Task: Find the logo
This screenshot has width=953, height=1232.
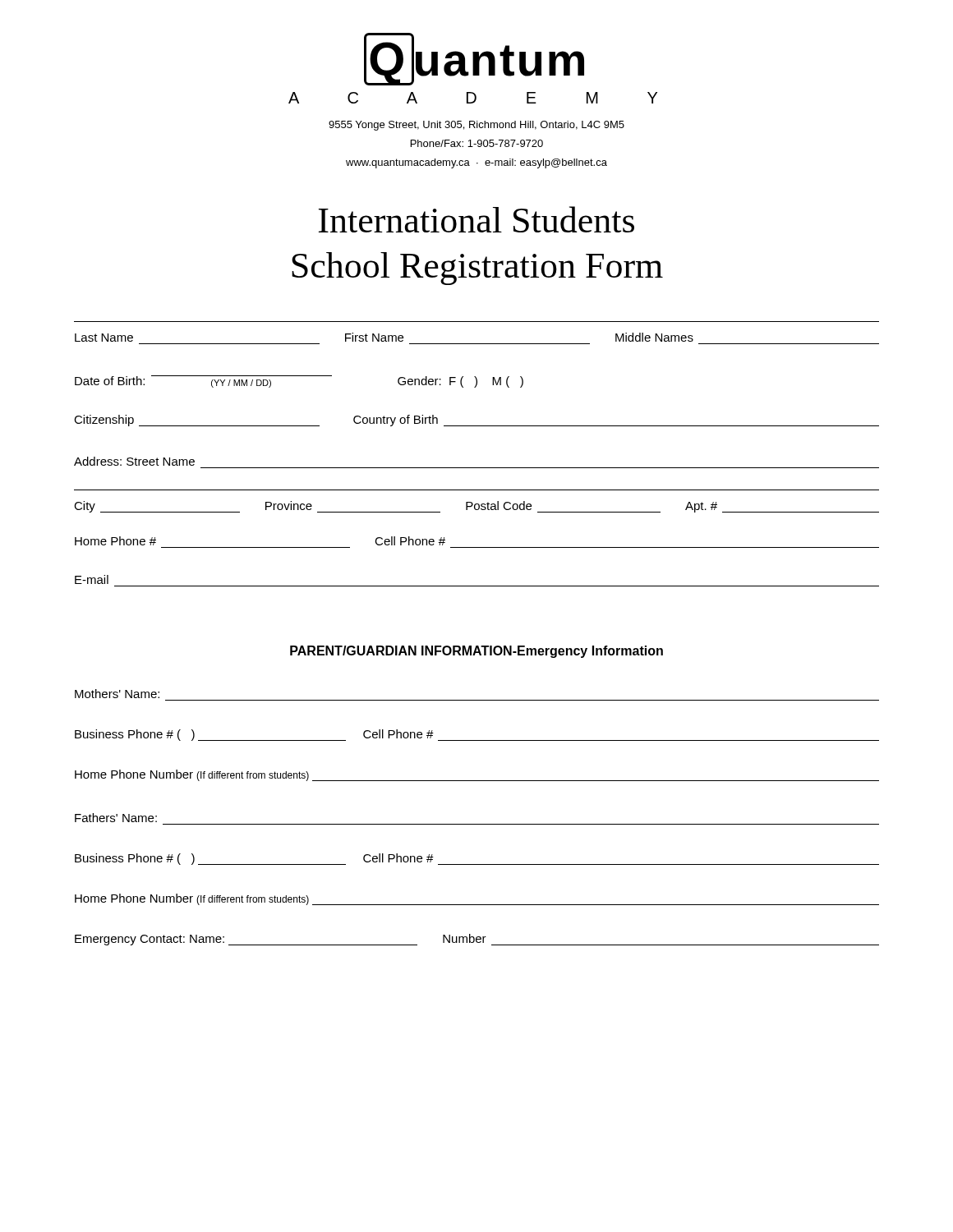Action: coord(476,54)
